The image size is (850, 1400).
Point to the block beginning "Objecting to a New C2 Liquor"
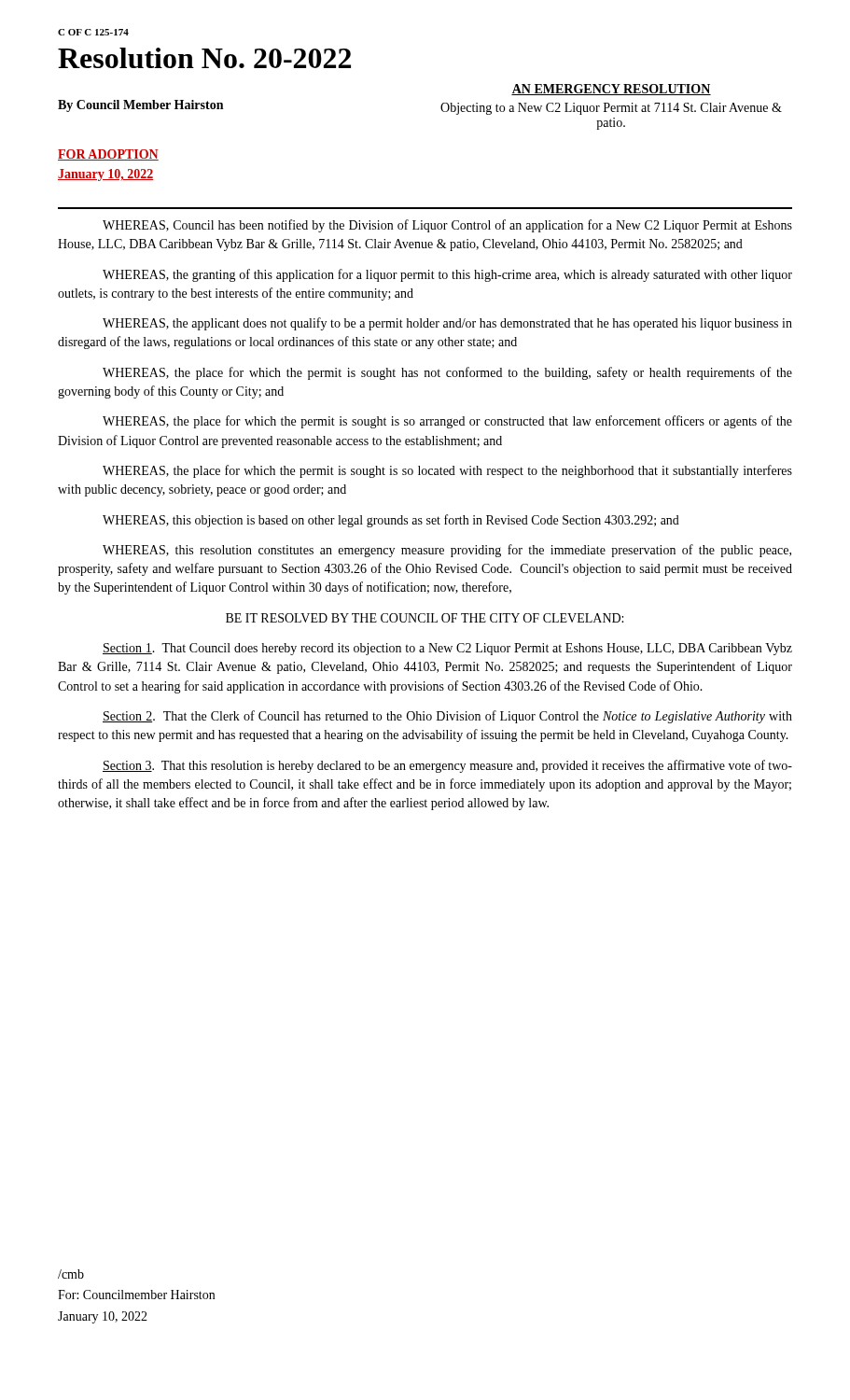[611, 115]
